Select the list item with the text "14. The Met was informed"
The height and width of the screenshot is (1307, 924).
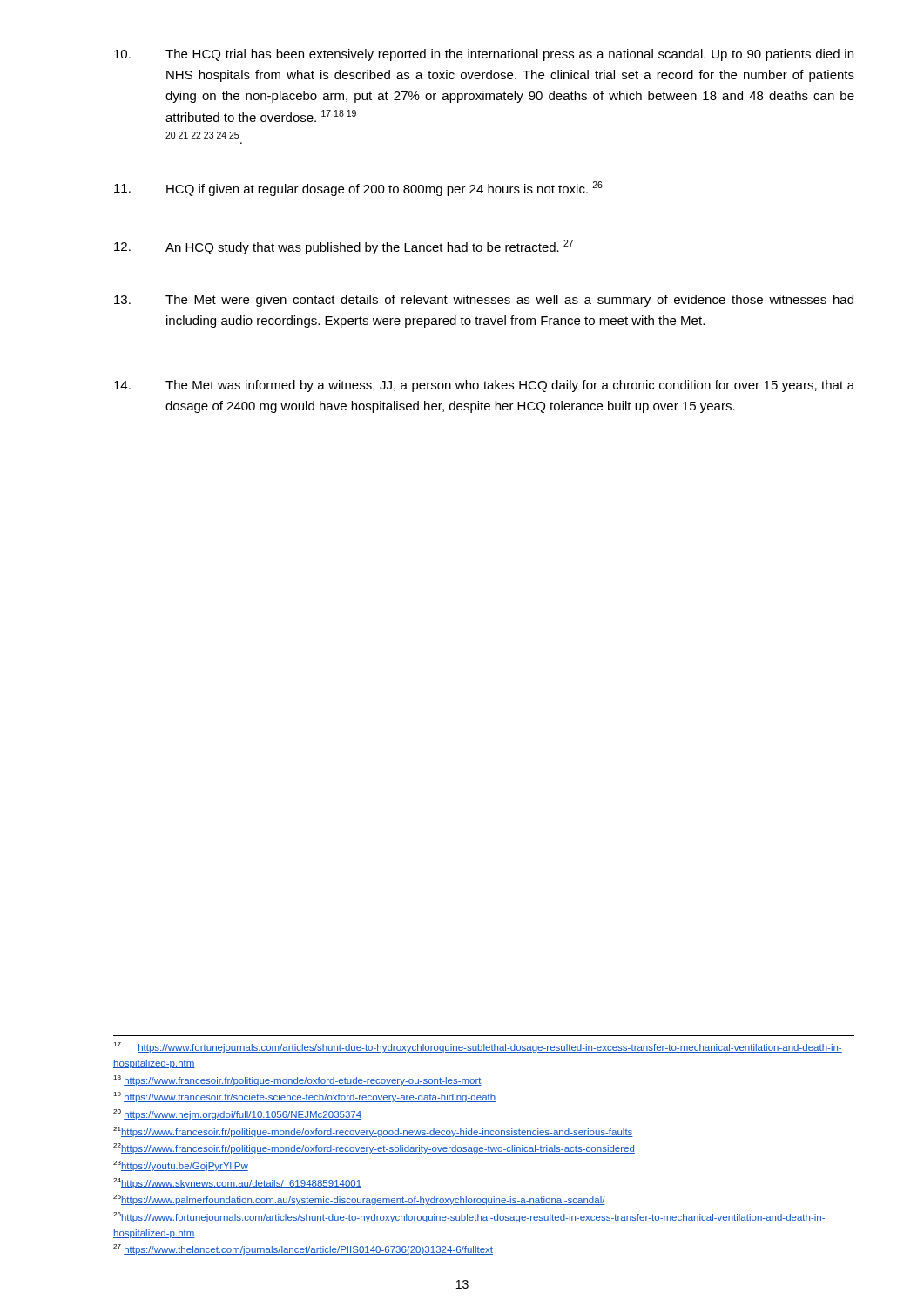(484, 396)
